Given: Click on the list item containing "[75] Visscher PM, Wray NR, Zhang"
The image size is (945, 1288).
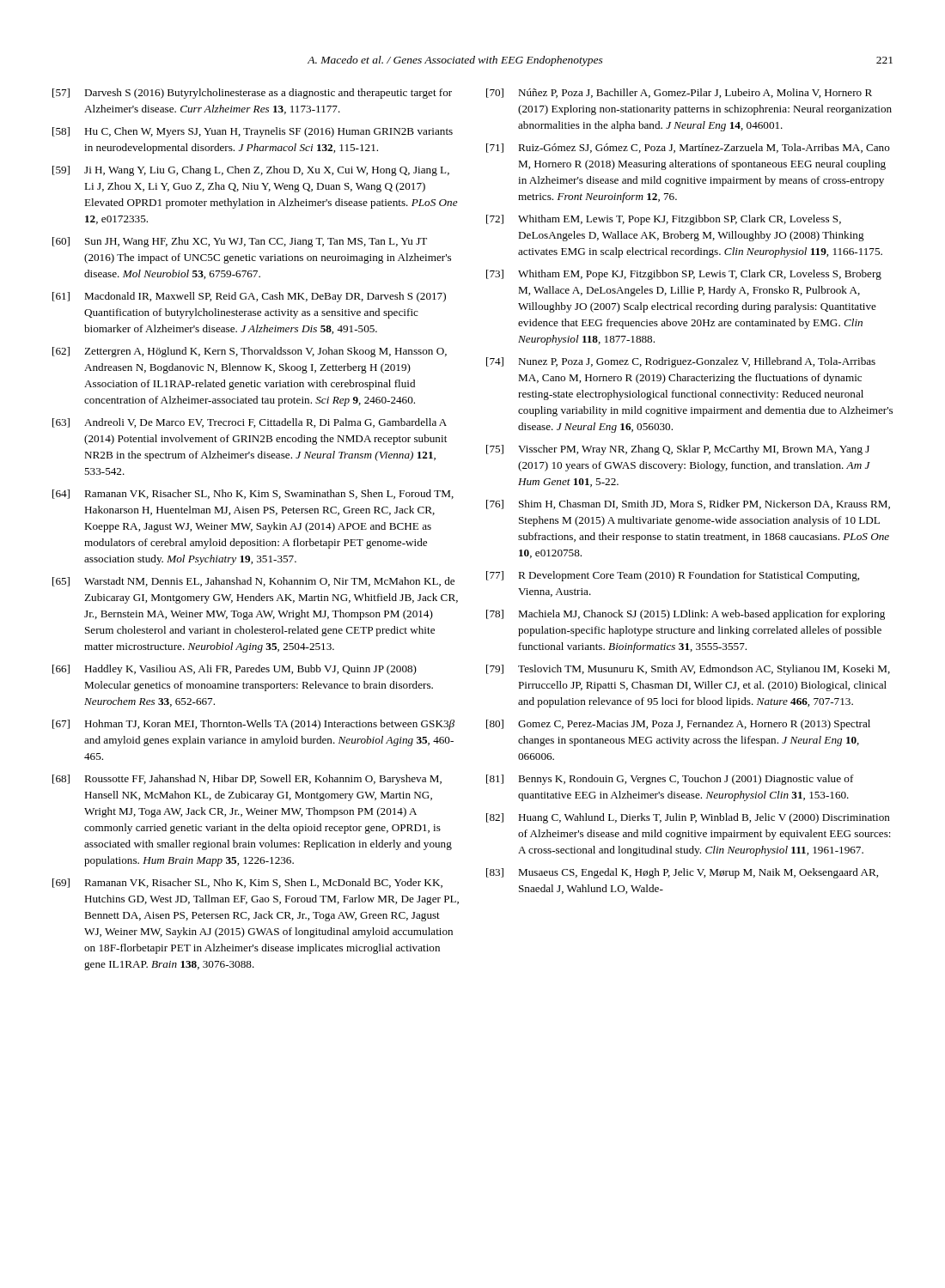Looking at the screenshot, I should (x=689, y=465).
